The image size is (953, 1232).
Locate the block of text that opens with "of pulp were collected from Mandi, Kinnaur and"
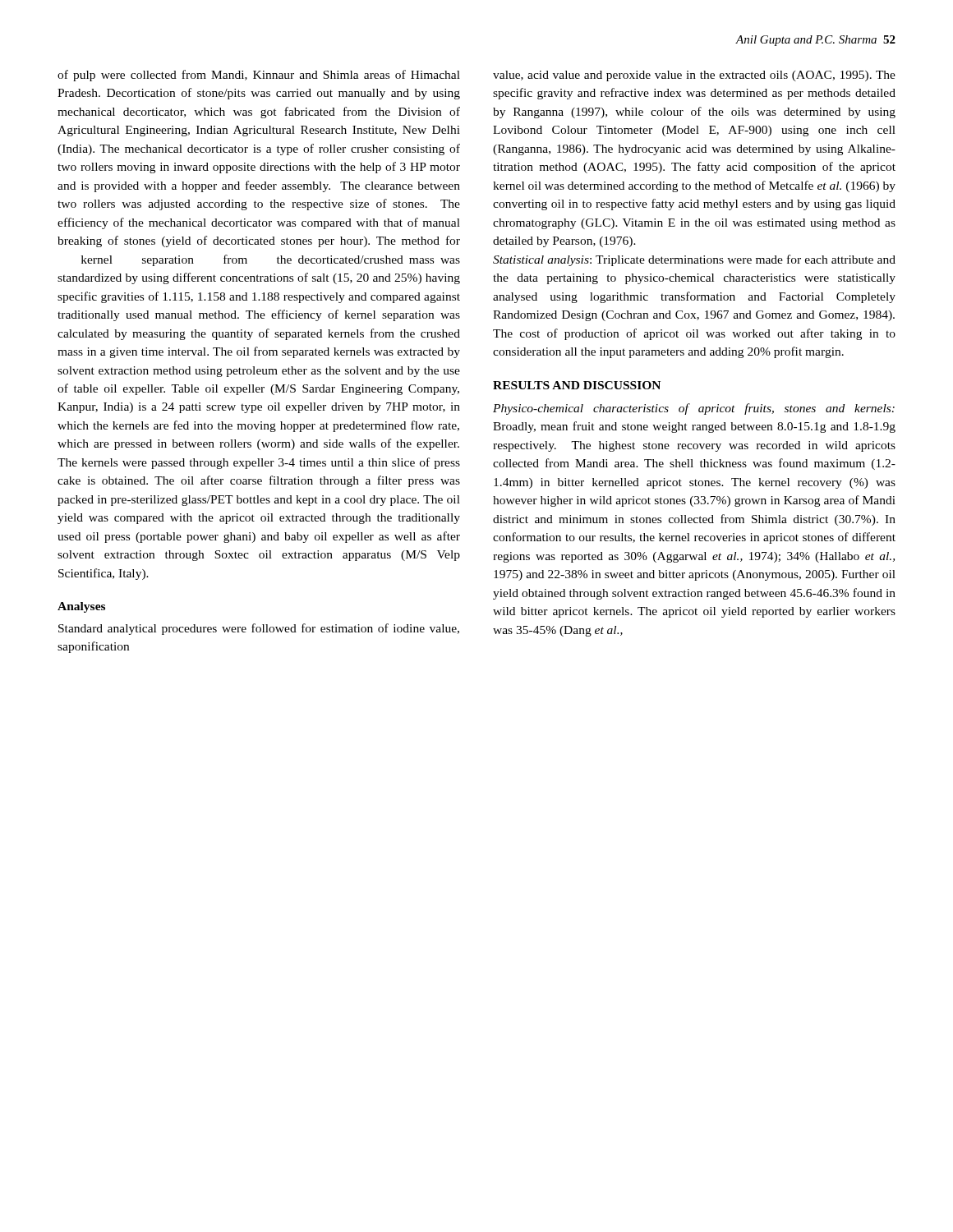coord(259,323)
